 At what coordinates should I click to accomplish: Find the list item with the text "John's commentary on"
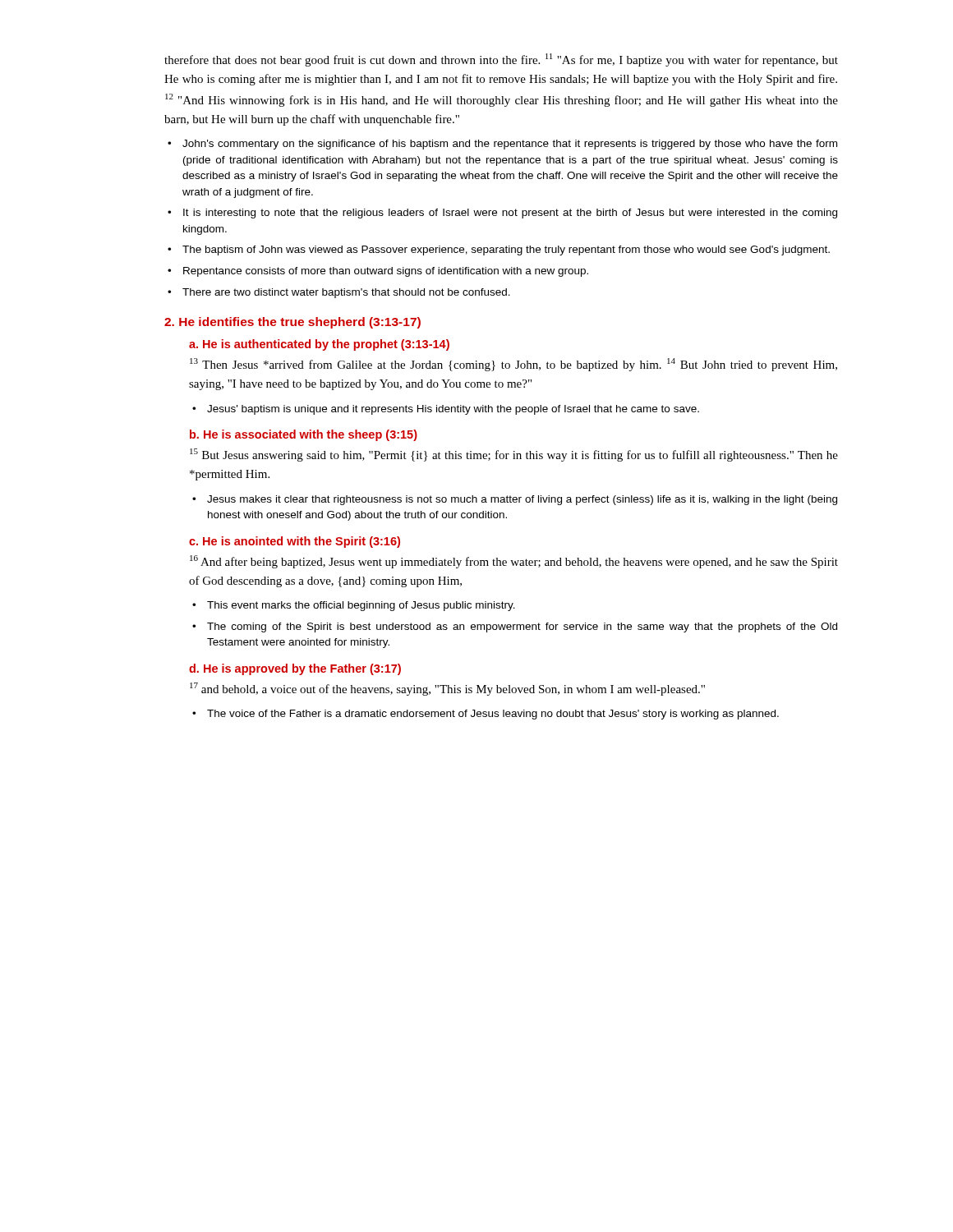coord(510,167)
